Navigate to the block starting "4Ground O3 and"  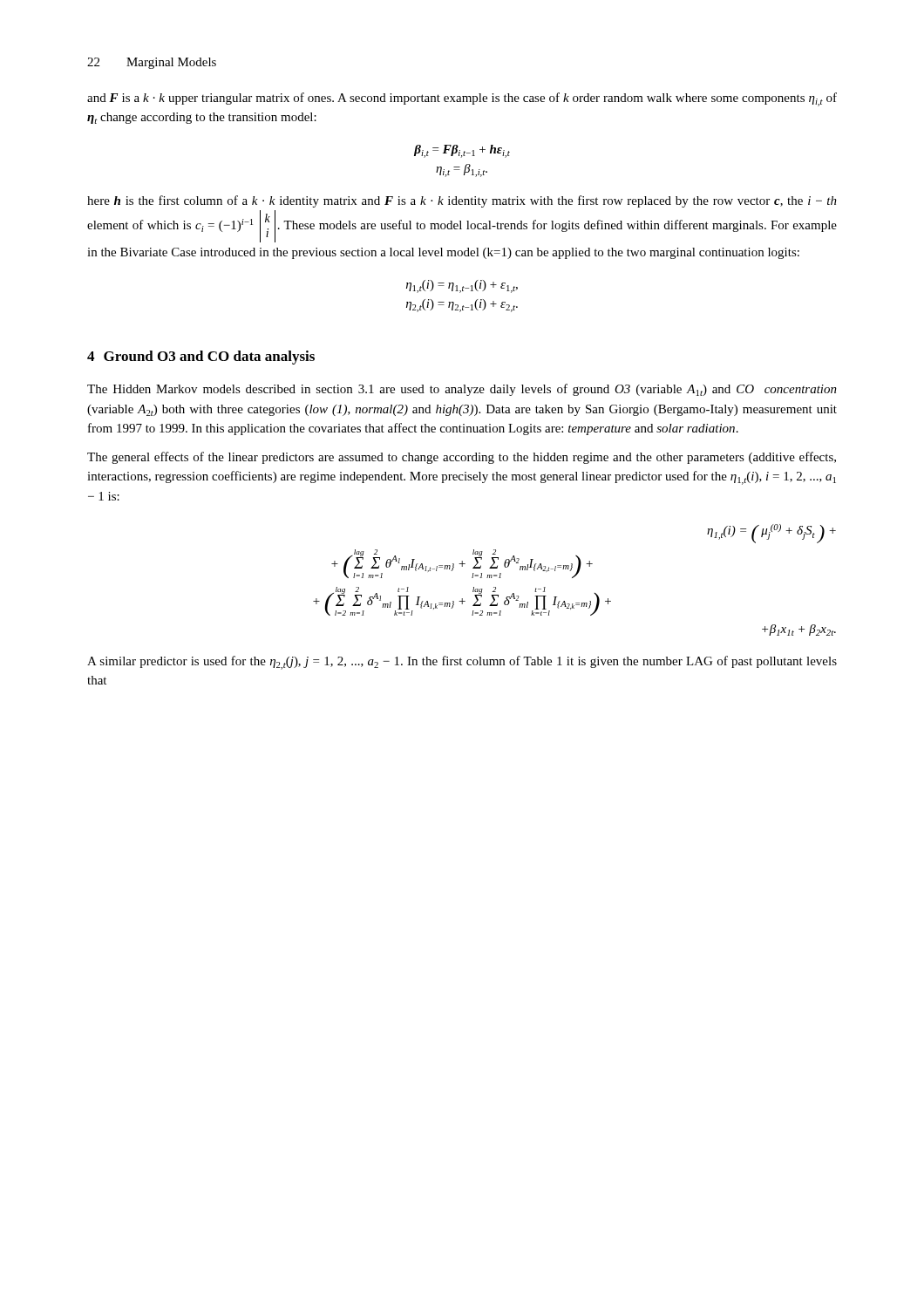[201, 356]
